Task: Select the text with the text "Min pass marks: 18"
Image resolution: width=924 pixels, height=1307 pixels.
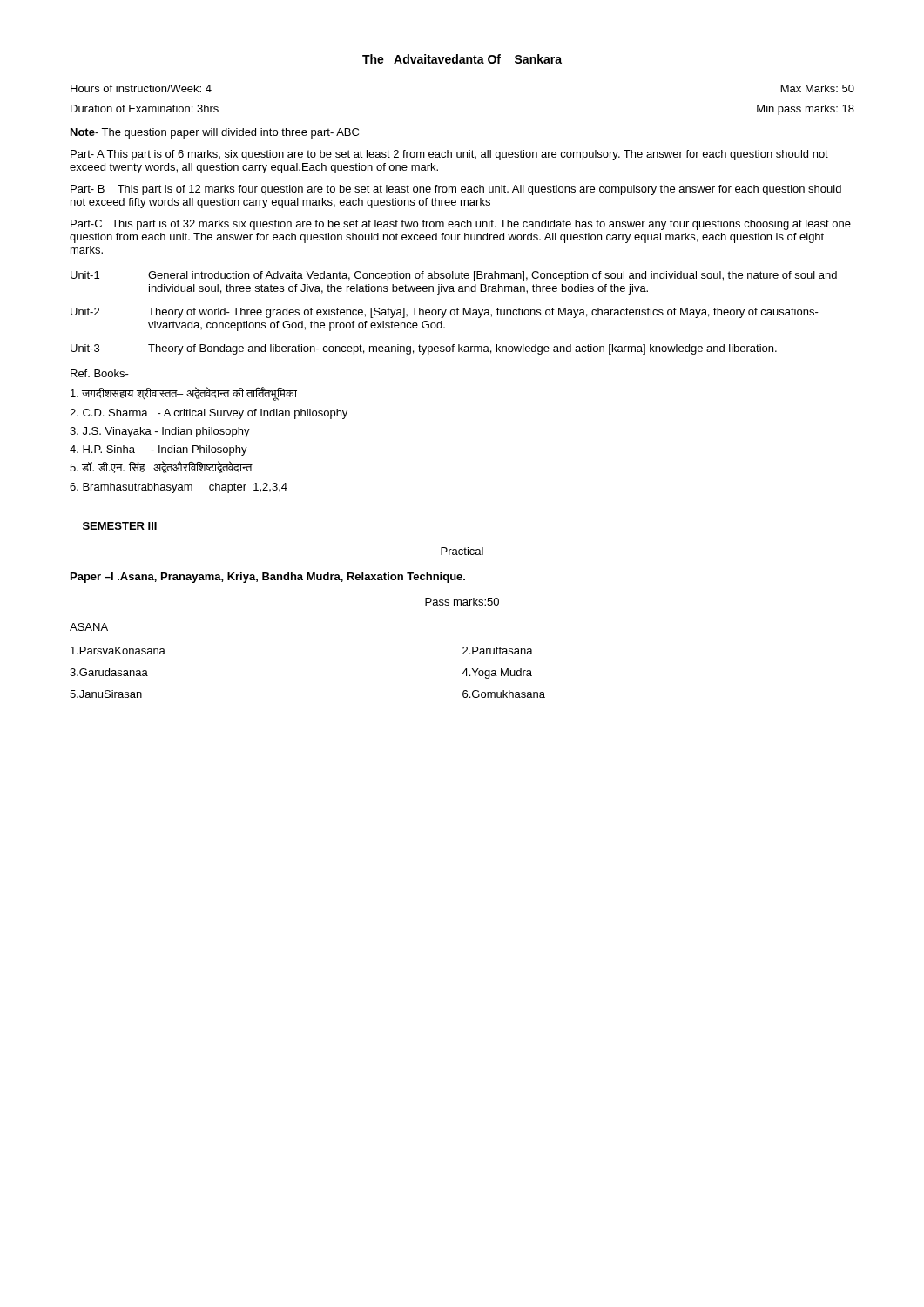Action: point(805,108)
